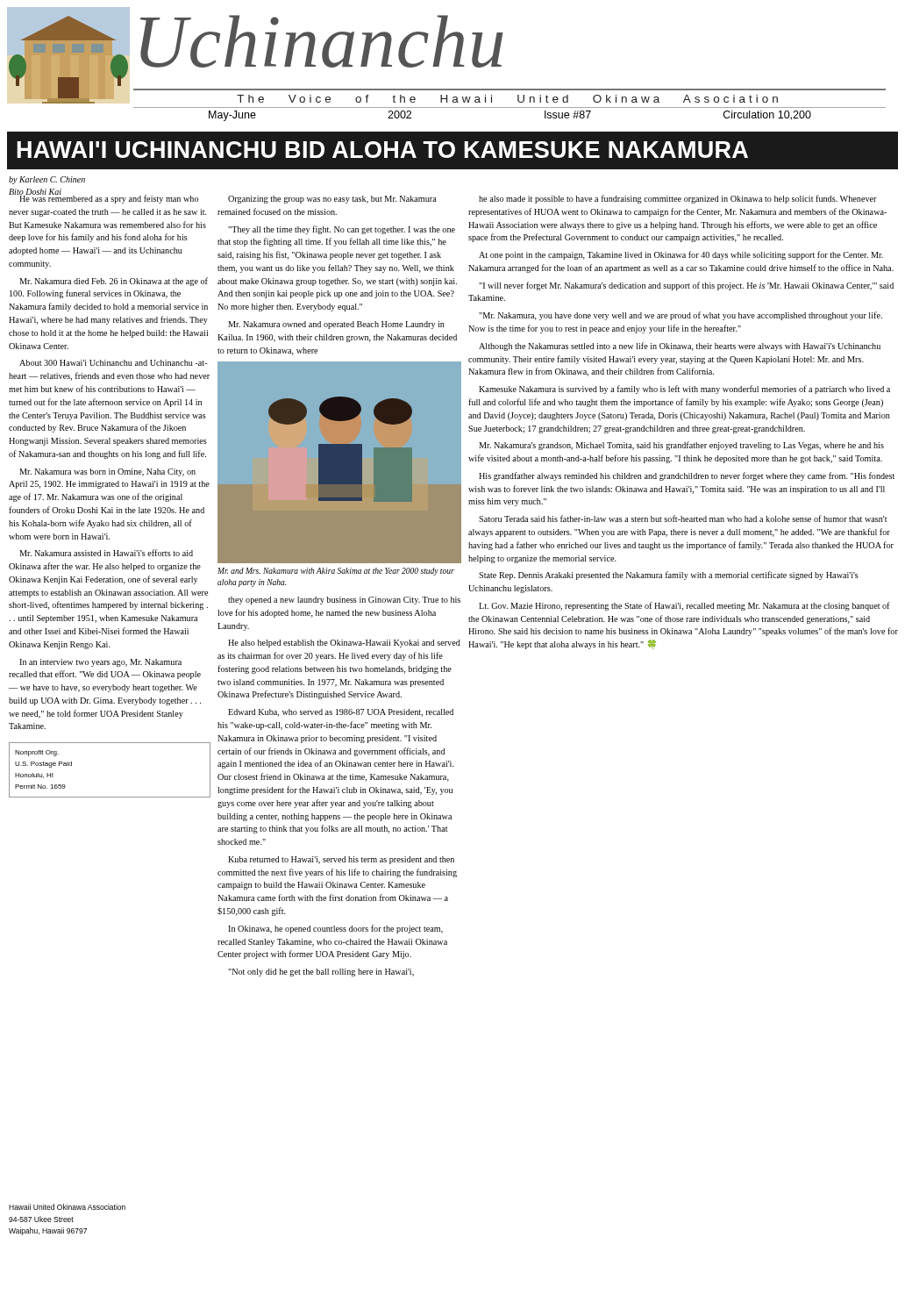Point to the block beginning "Hawaii United Okinawa"

pyautogui.click(x=67, y=1219)
